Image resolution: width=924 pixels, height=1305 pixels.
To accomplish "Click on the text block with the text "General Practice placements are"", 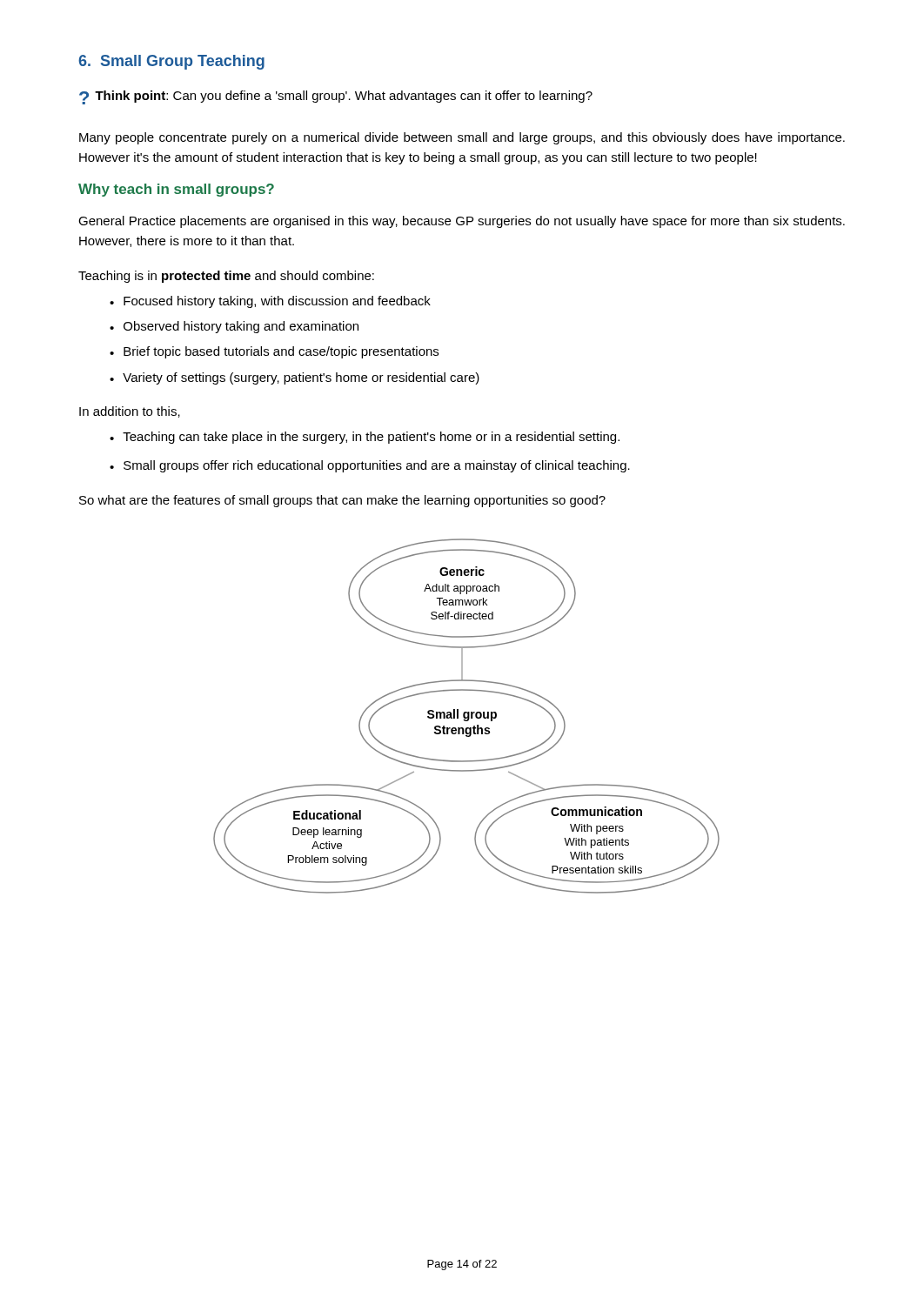I will [462, 231].
